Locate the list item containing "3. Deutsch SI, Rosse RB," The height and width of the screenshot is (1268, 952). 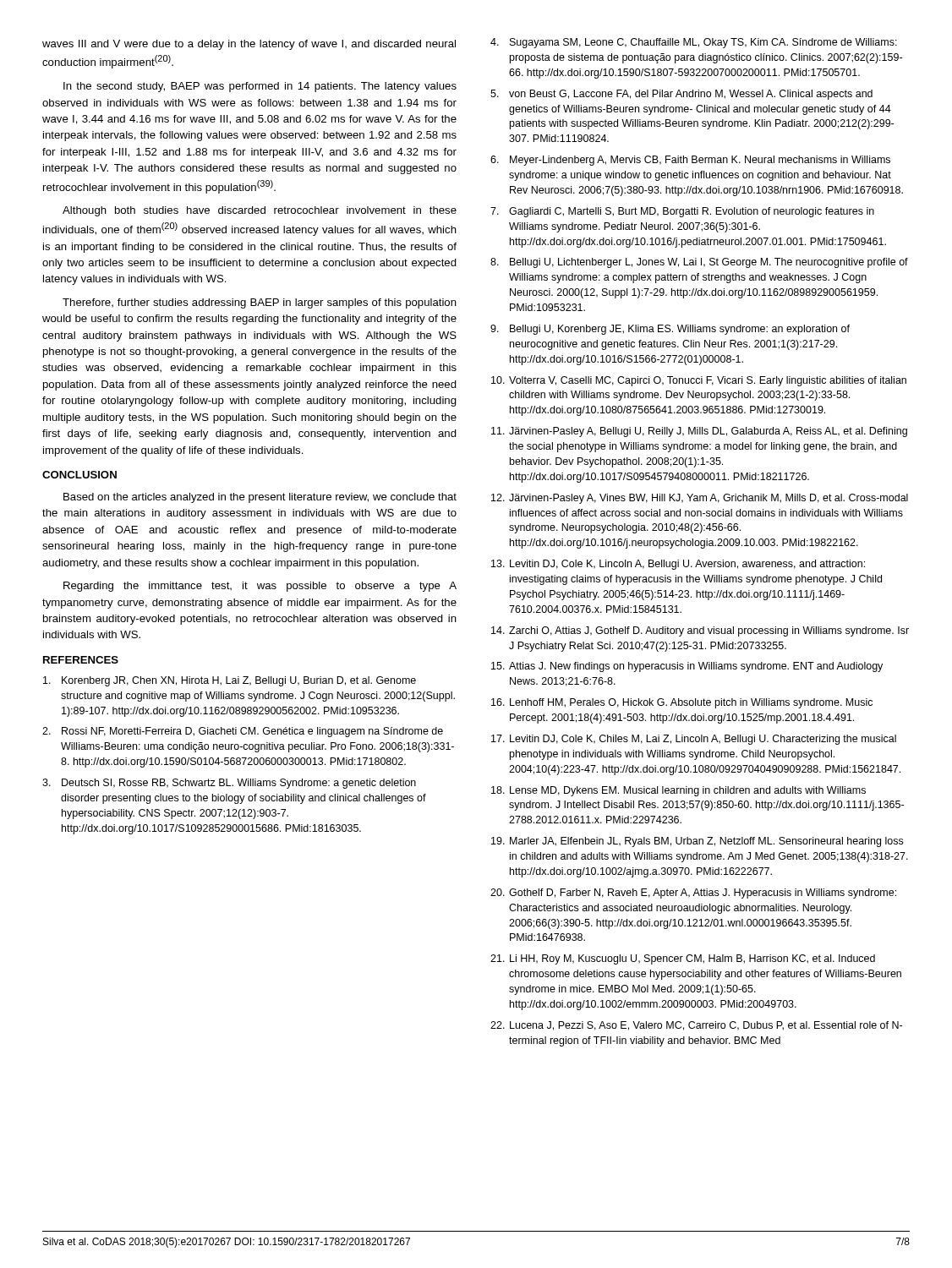[249, 806]
